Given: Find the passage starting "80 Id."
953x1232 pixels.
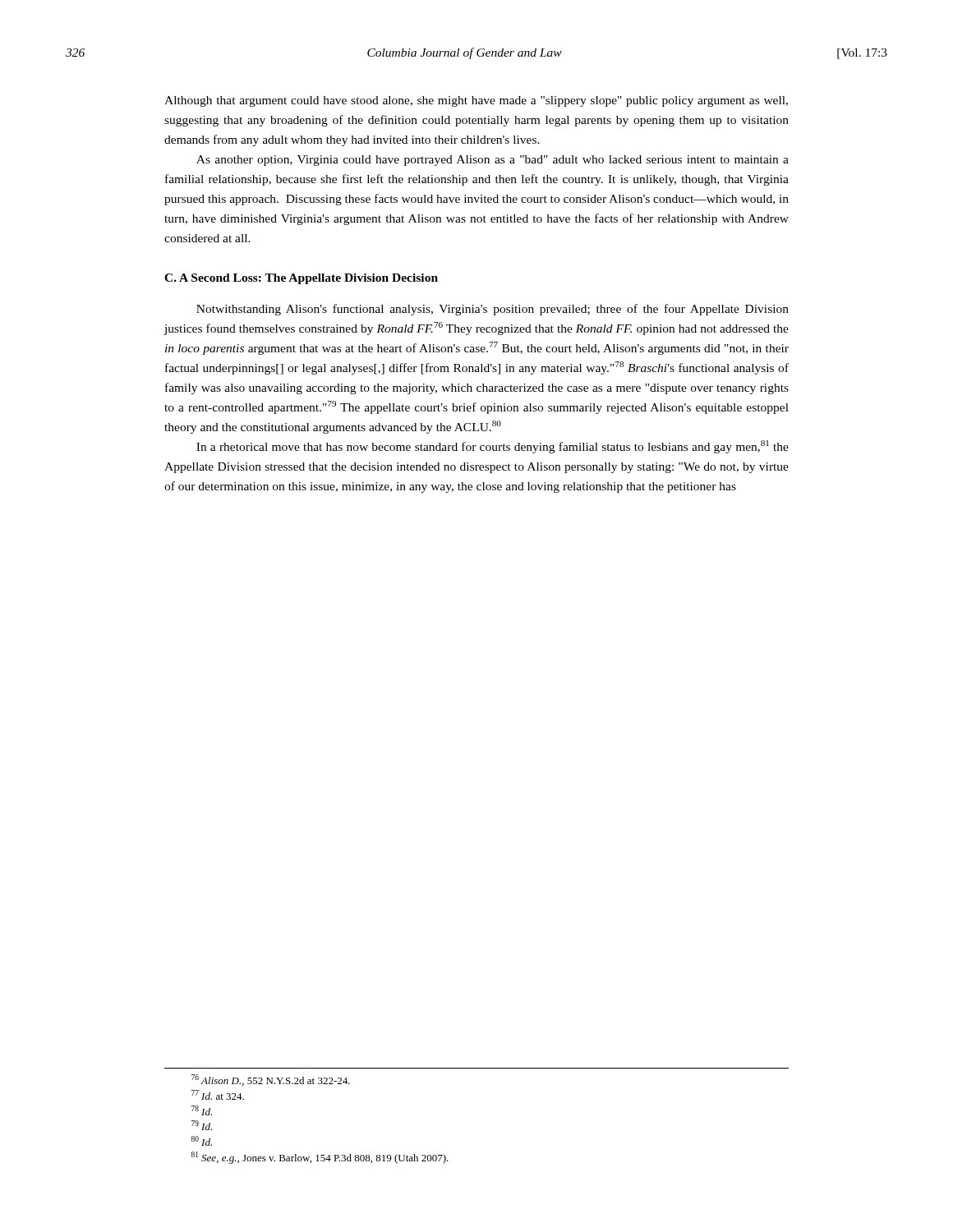Looking at the screenshot, I should 202,1141.
